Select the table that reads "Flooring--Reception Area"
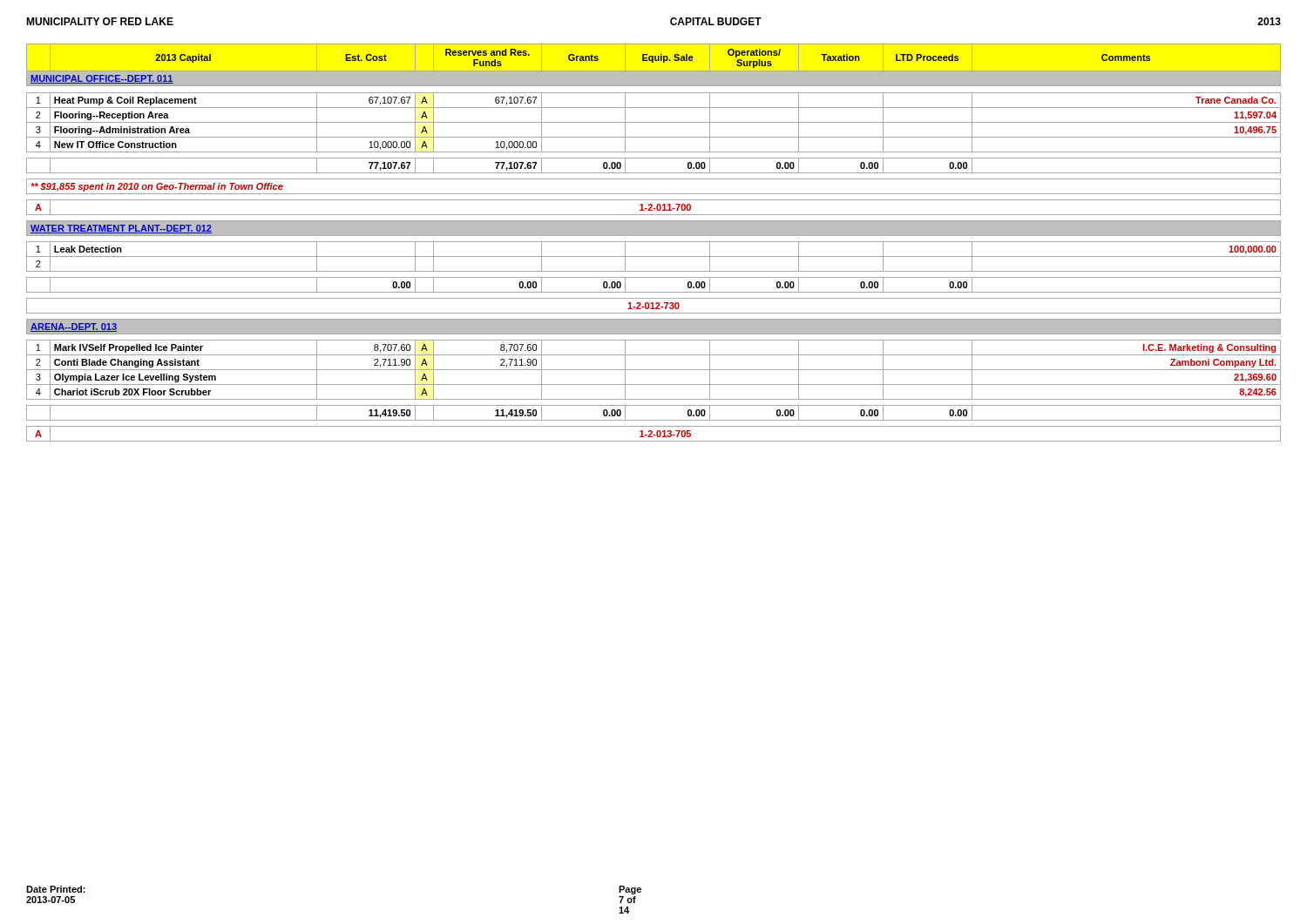Viewport: 1307px width, 924px height. (x=654, y=249)
